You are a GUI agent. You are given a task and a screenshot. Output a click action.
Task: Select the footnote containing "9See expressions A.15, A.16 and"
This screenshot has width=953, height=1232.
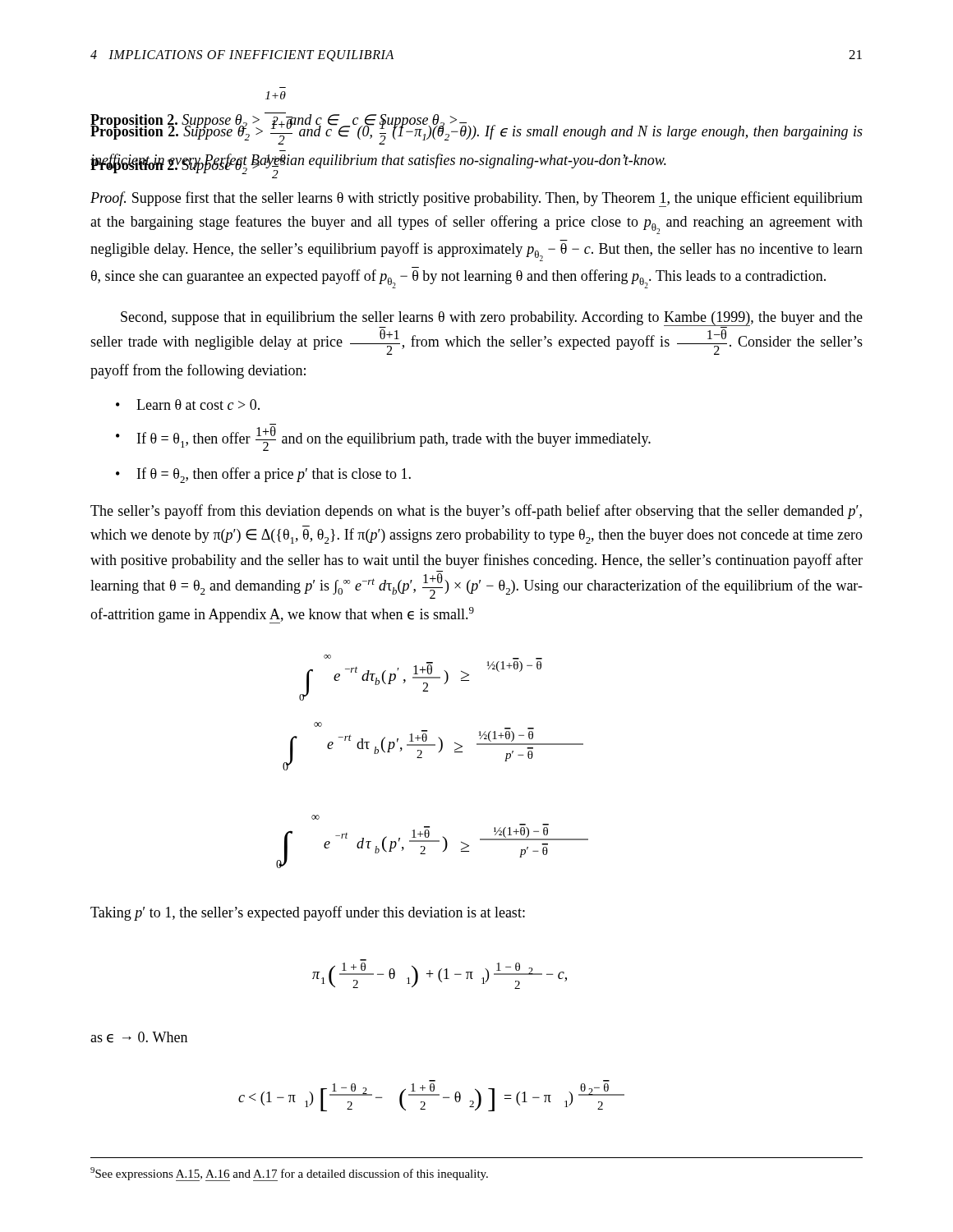coord(290,1172)
